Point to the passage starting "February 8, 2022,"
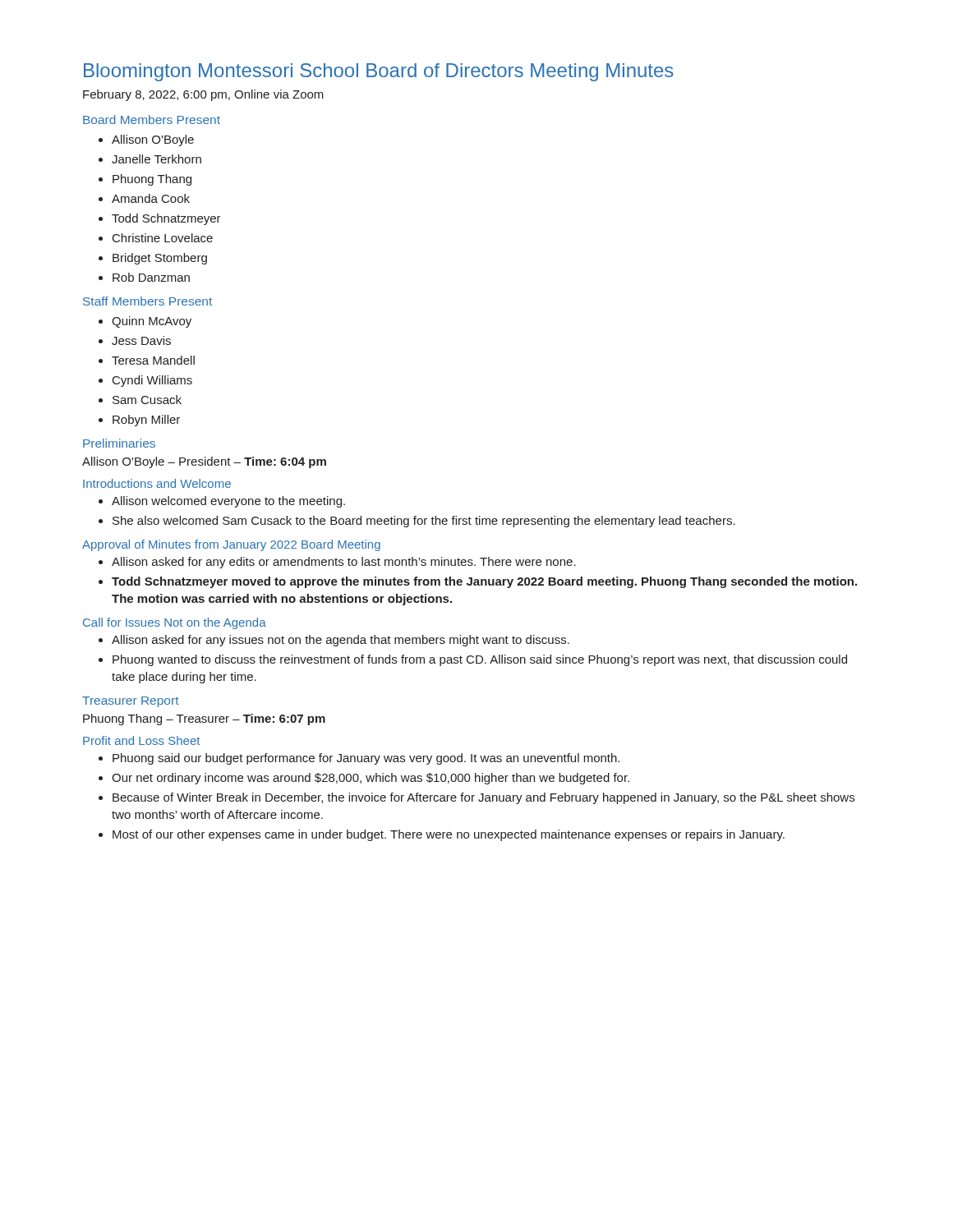Screen dimensions: 1232x953 point(203,95)
